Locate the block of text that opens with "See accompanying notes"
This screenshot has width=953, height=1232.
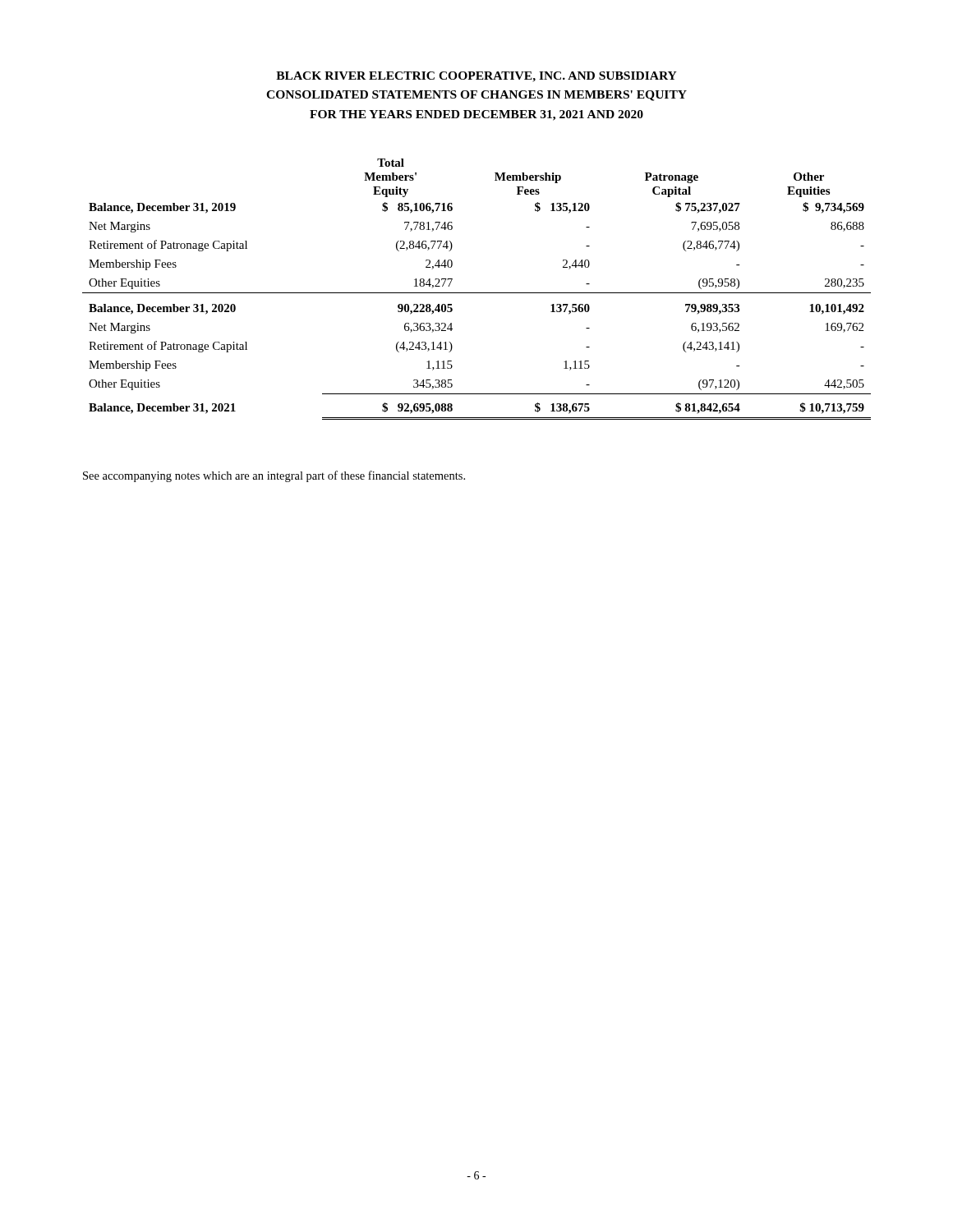pyautogui.click(x=274, y=475)
